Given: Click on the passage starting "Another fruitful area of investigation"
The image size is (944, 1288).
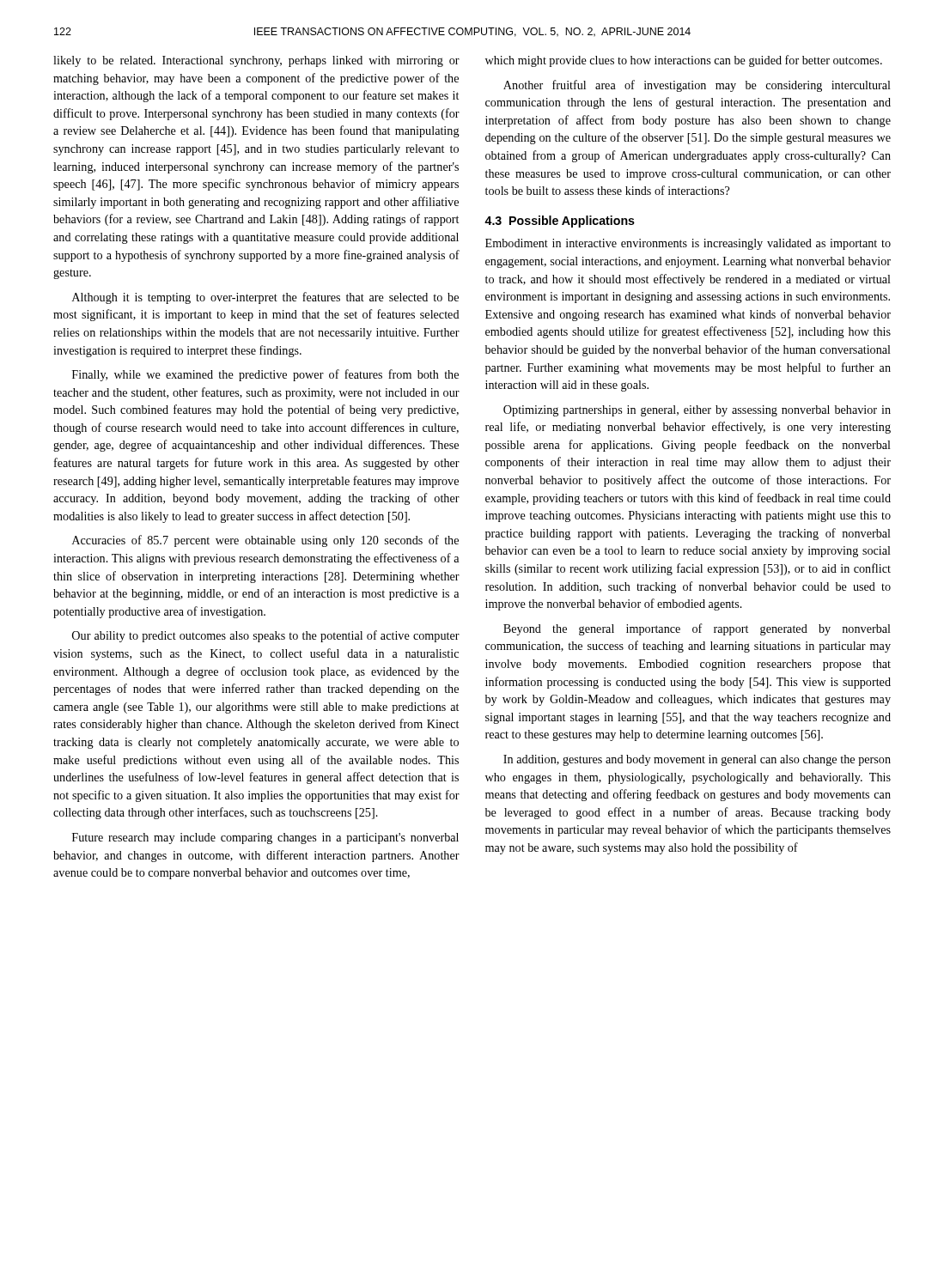Looking at the screenshot, I should (x=688, y=138).
